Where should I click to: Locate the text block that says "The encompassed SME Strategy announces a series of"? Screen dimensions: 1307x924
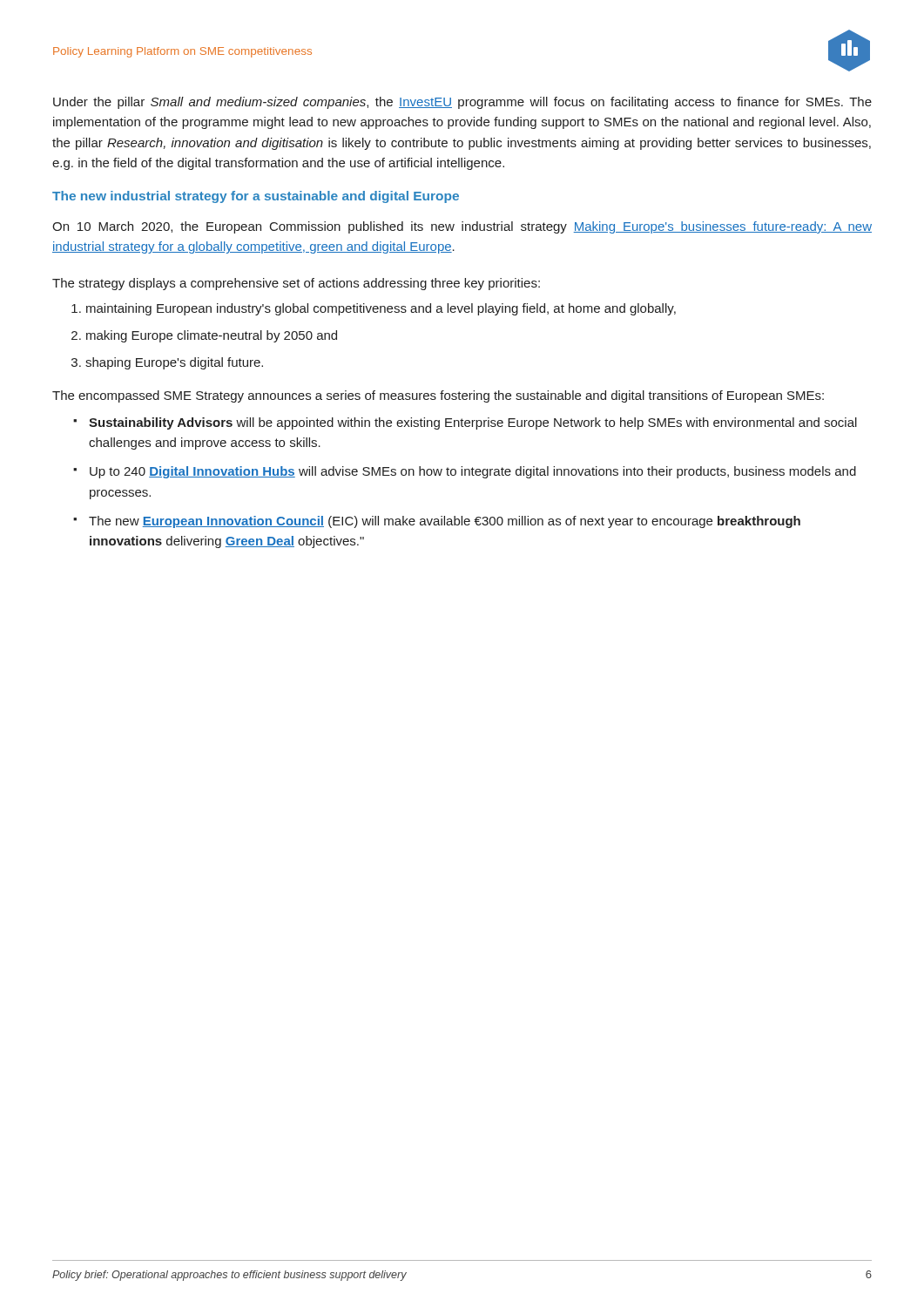439,395
